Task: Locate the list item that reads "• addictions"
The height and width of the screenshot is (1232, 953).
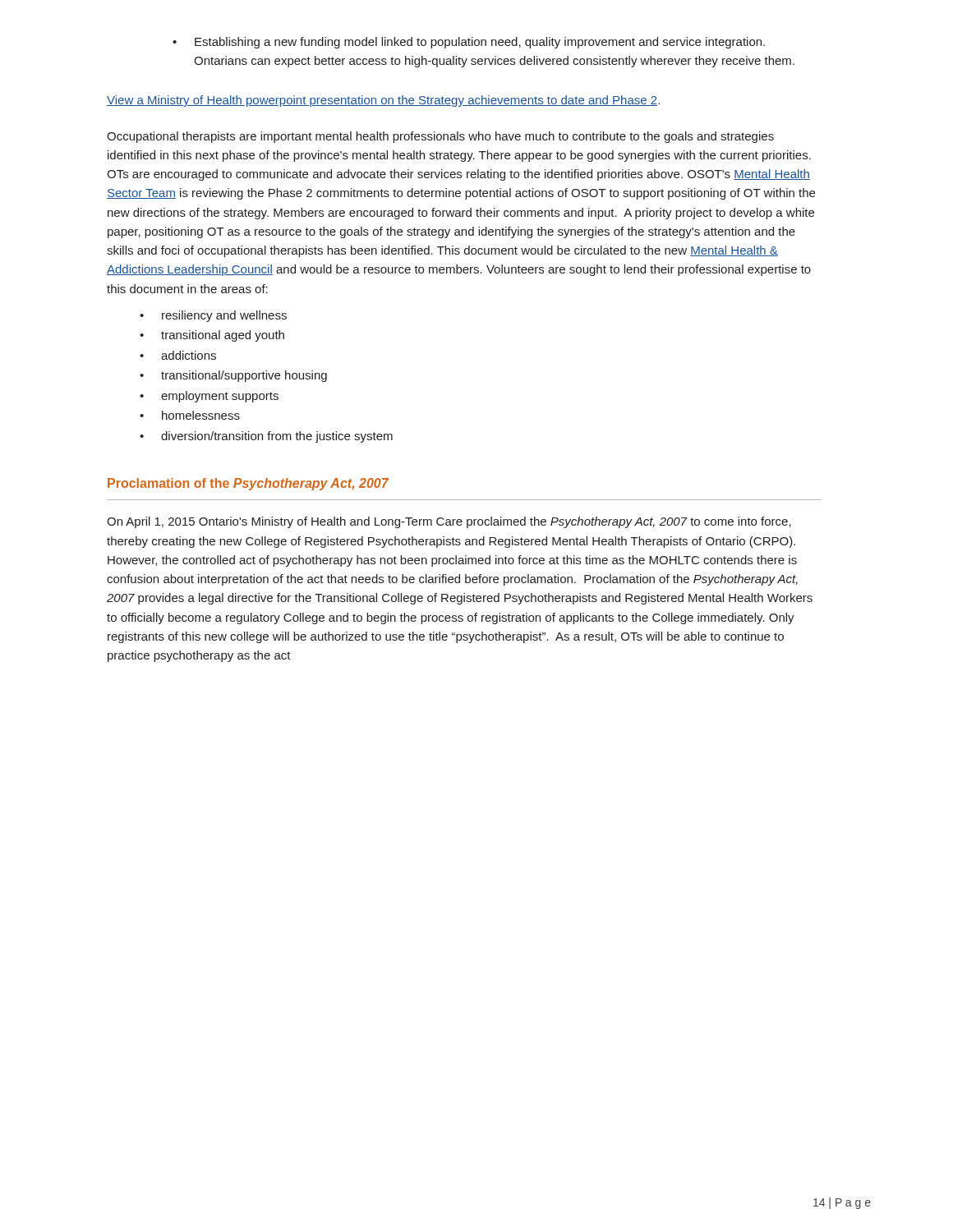Action: coord(178,356)
